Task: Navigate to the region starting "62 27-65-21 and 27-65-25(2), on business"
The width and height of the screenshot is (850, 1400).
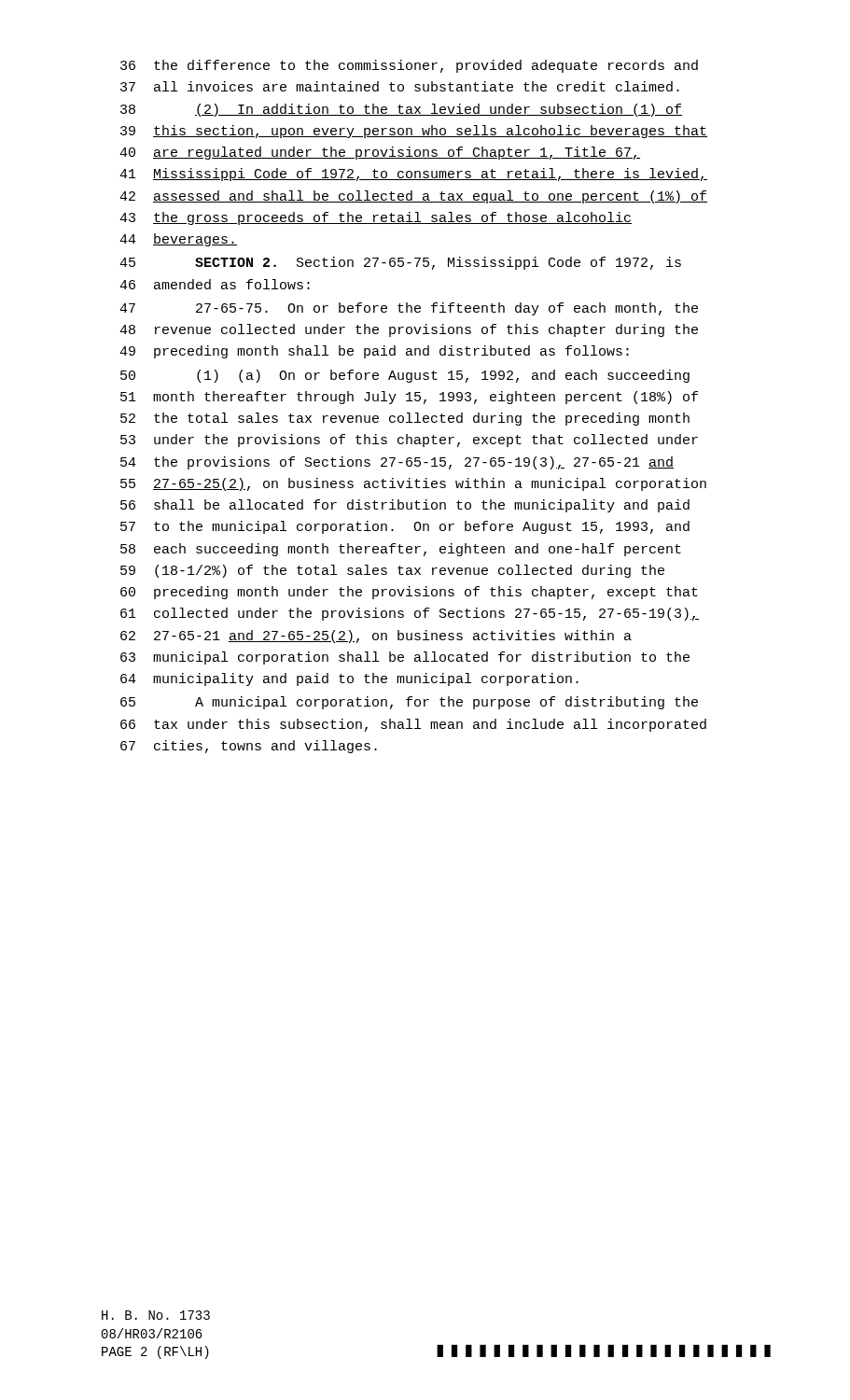Action: (438, 637)
